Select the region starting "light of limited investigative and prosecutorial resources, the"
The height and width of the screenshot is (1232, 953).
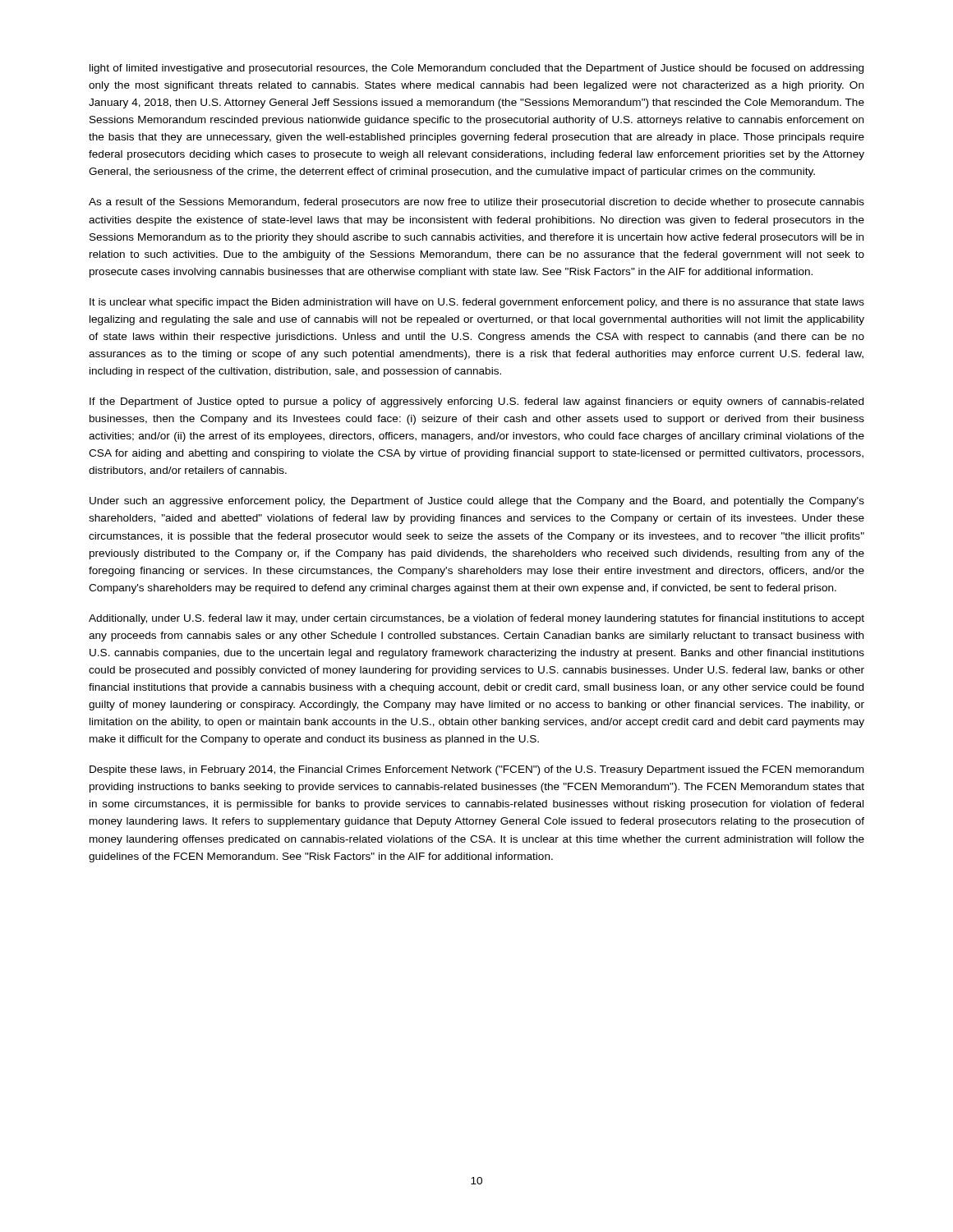point(476,120)
